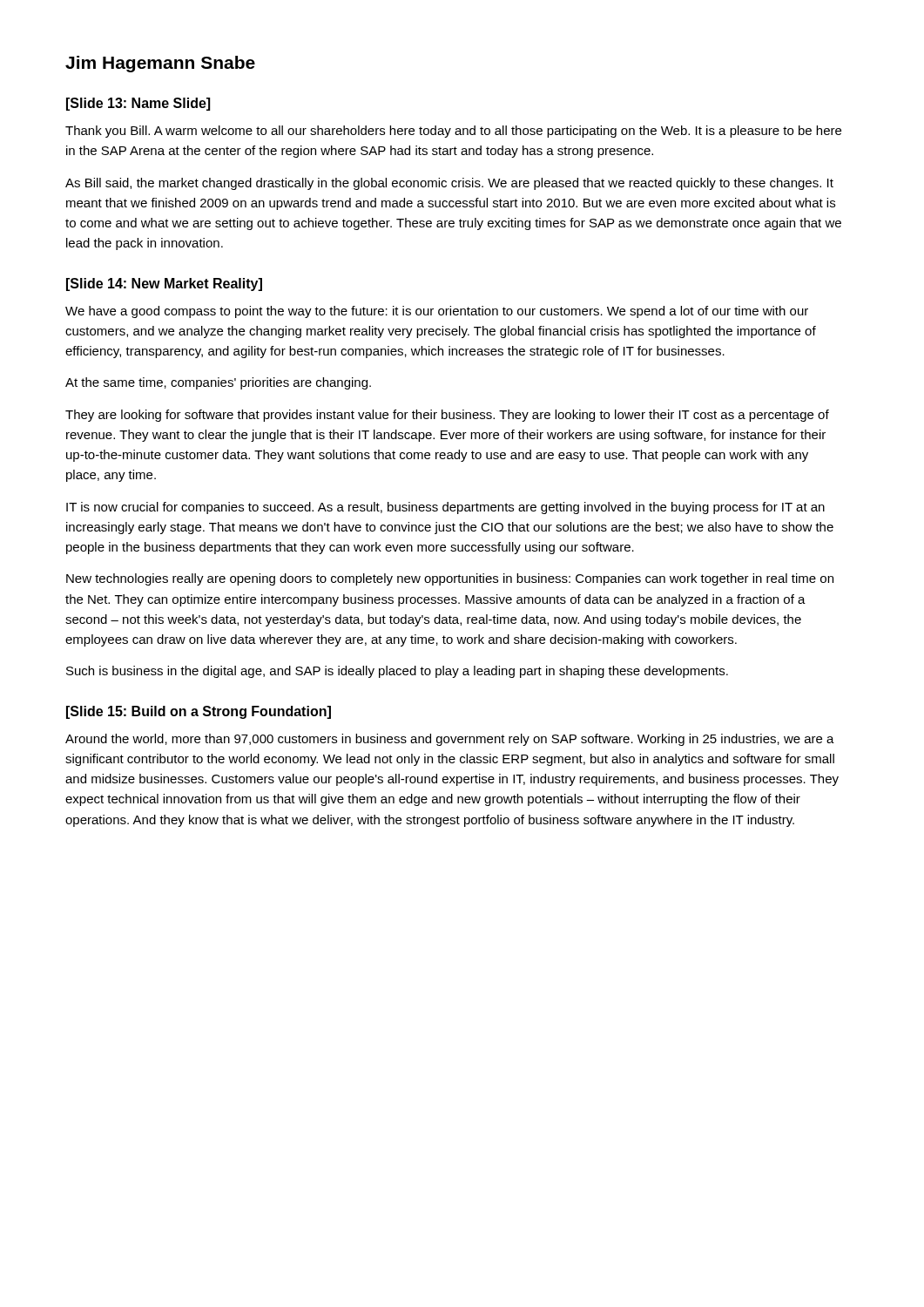Locate the block of text that opens with "They are looking for software that"

point(447,444)
